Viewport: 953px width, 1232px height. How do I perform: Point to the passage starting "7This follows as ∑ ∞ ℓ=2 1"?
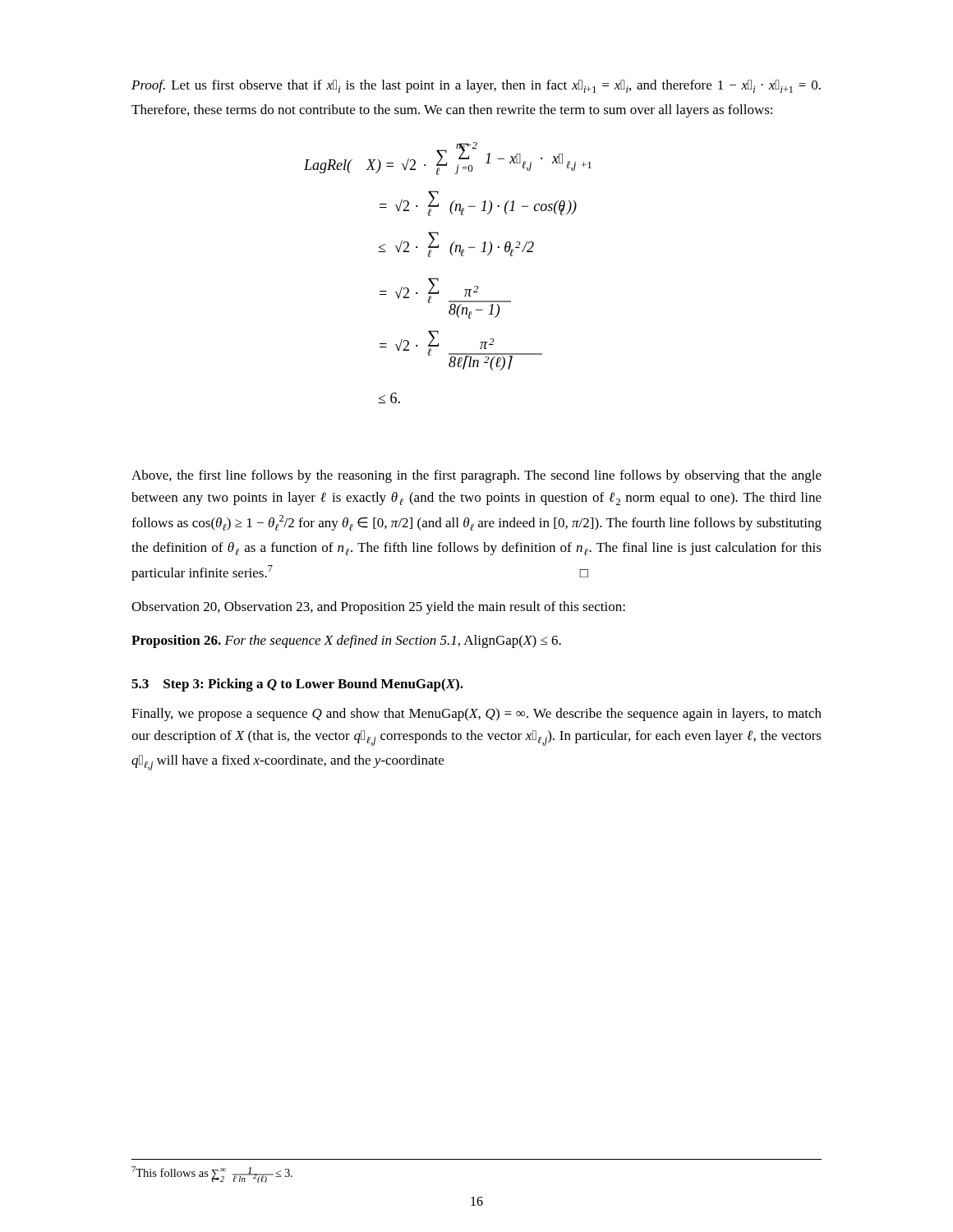click(x=221, y=1173)
